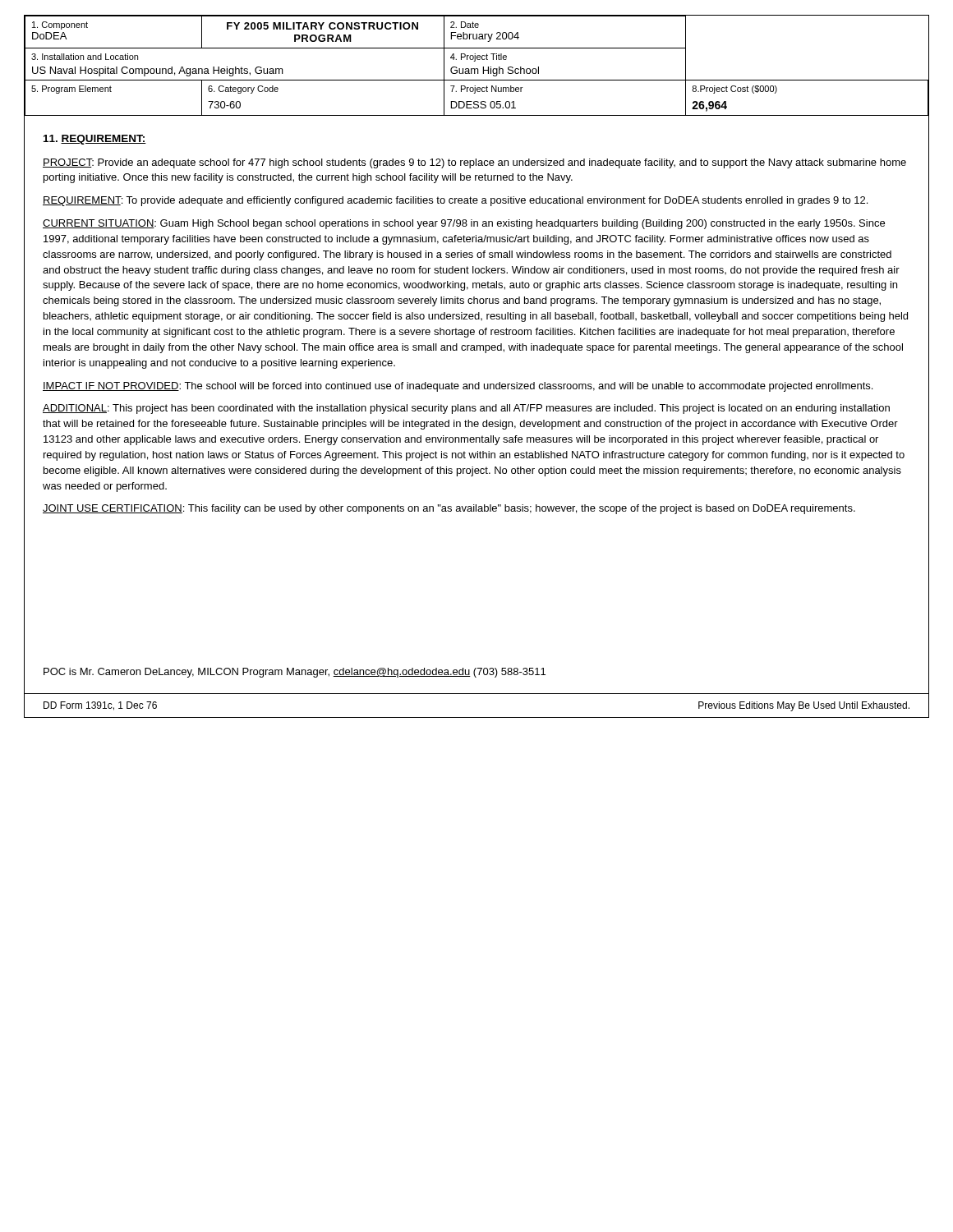
Task: Locate the block starting "CURRENT SITUATION: Guam"
Action: (476, 293)
